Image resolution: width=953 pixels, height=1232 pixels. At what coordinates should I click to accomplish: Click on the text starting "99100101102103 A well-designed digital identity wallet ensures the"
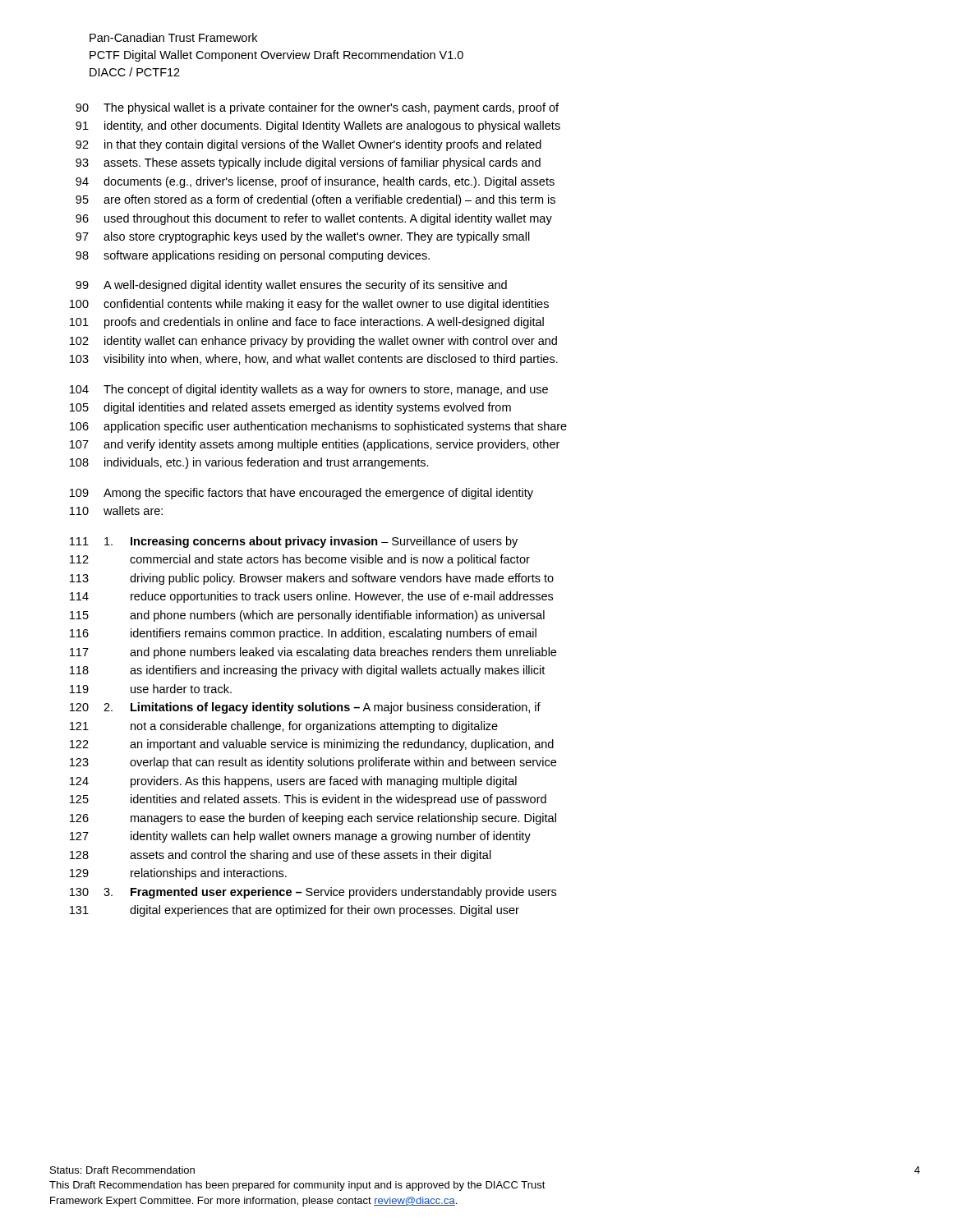pyautogui.click(x=485, y=322)
